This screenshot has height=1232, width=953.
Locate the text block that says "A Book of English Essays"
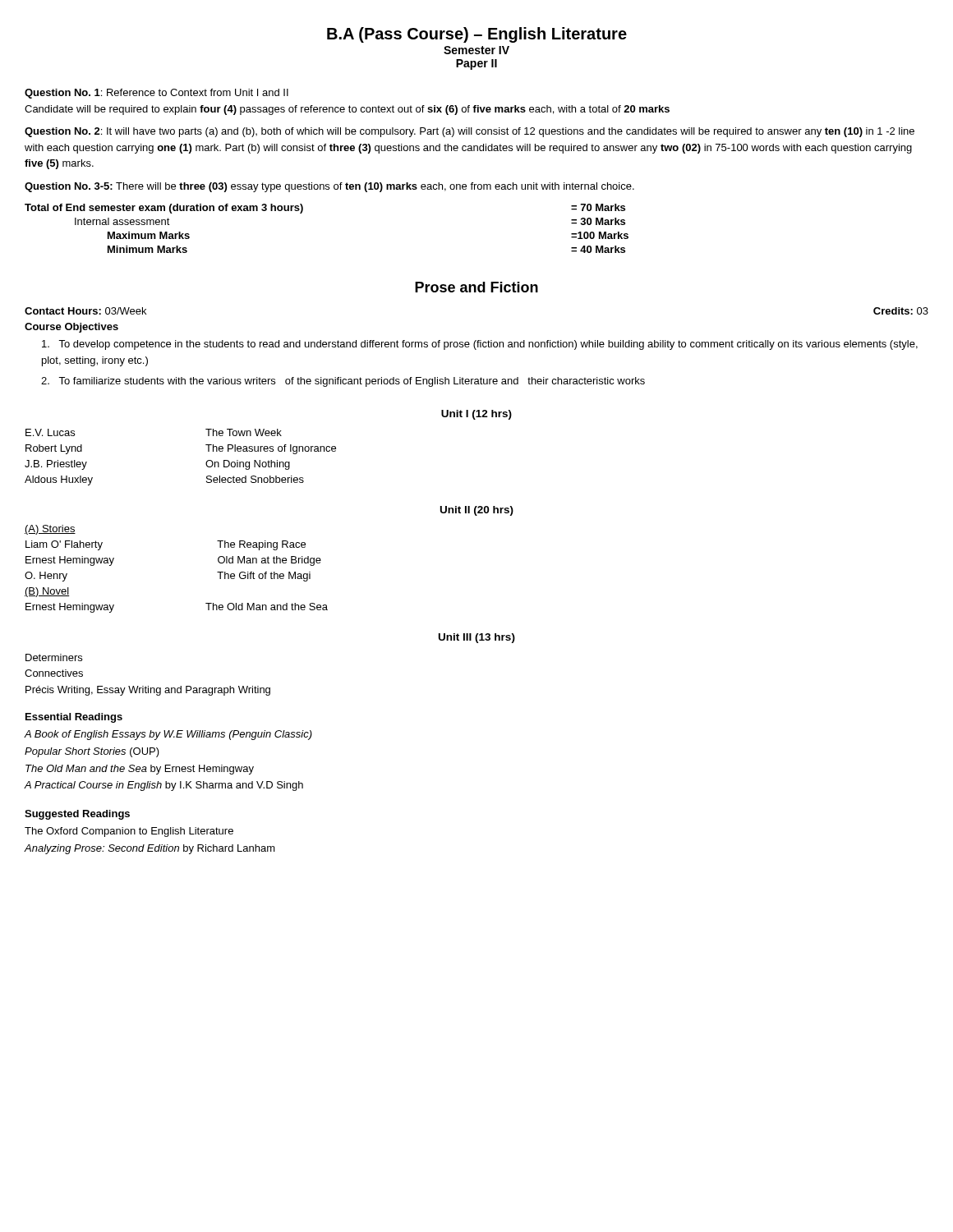pyautogui.click(x=168, y=735)
